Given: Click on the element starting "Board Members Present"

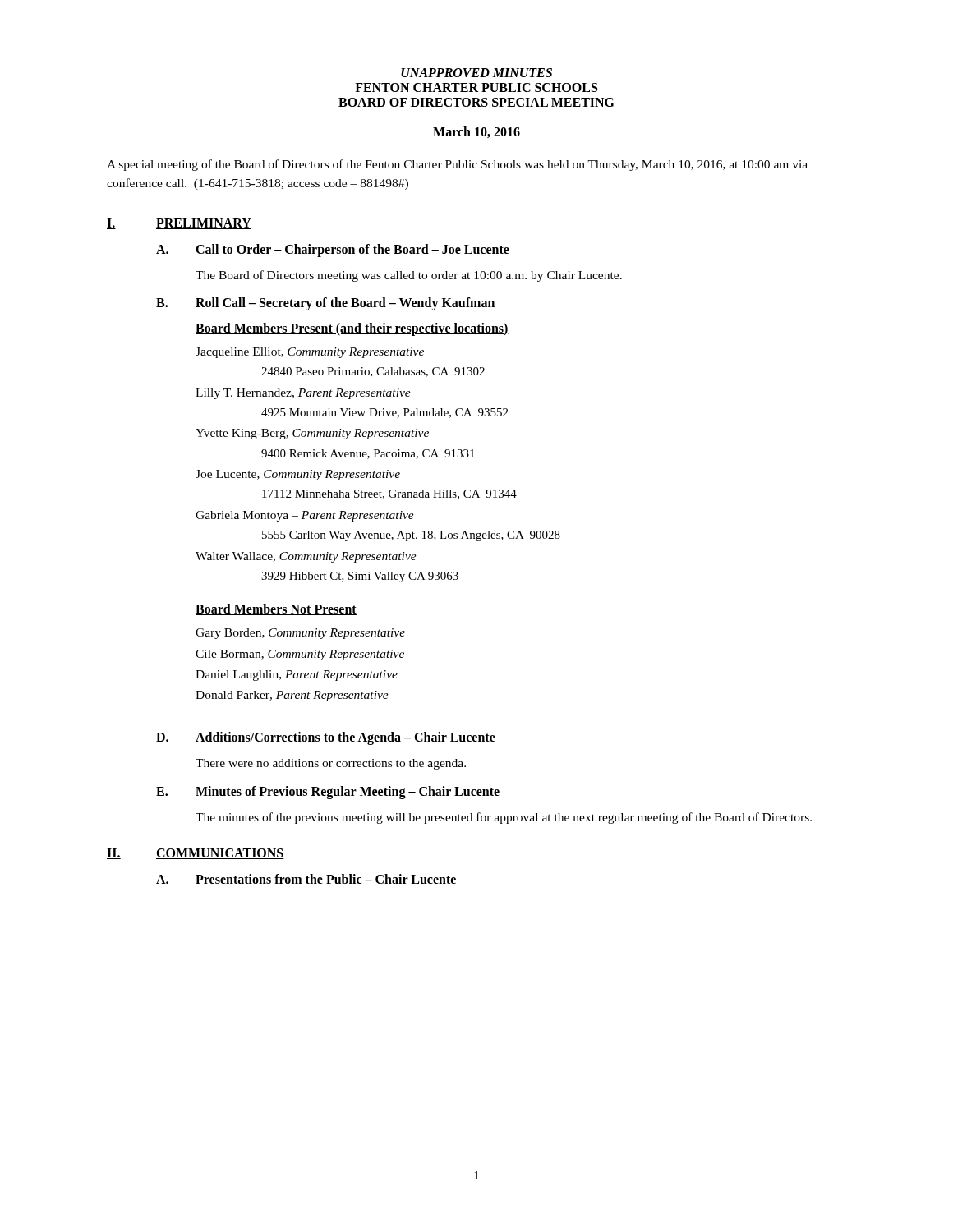Looking at the screenshot, I should tap(352, 329).
